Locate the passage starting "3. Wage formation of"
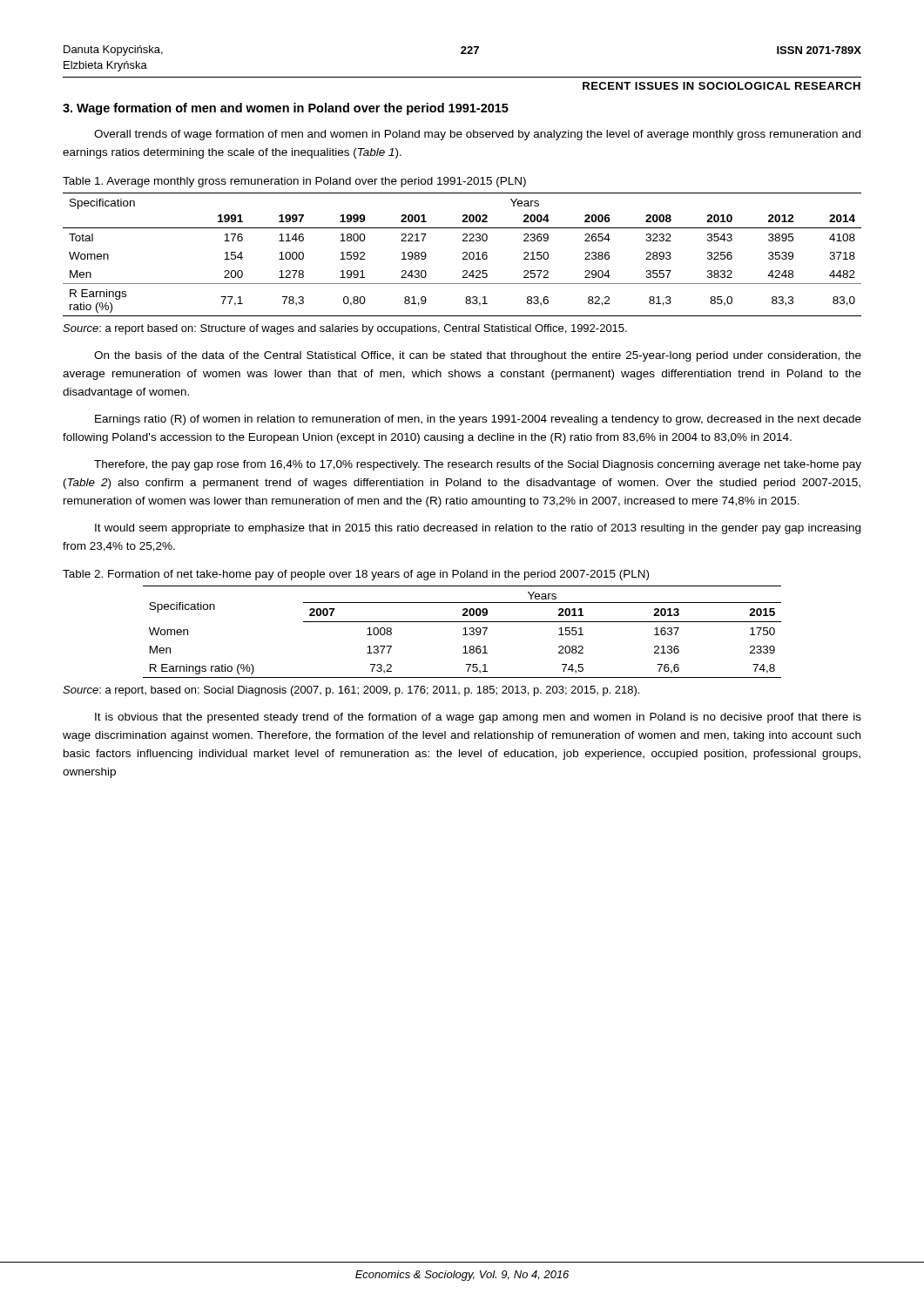 [286, 108]
